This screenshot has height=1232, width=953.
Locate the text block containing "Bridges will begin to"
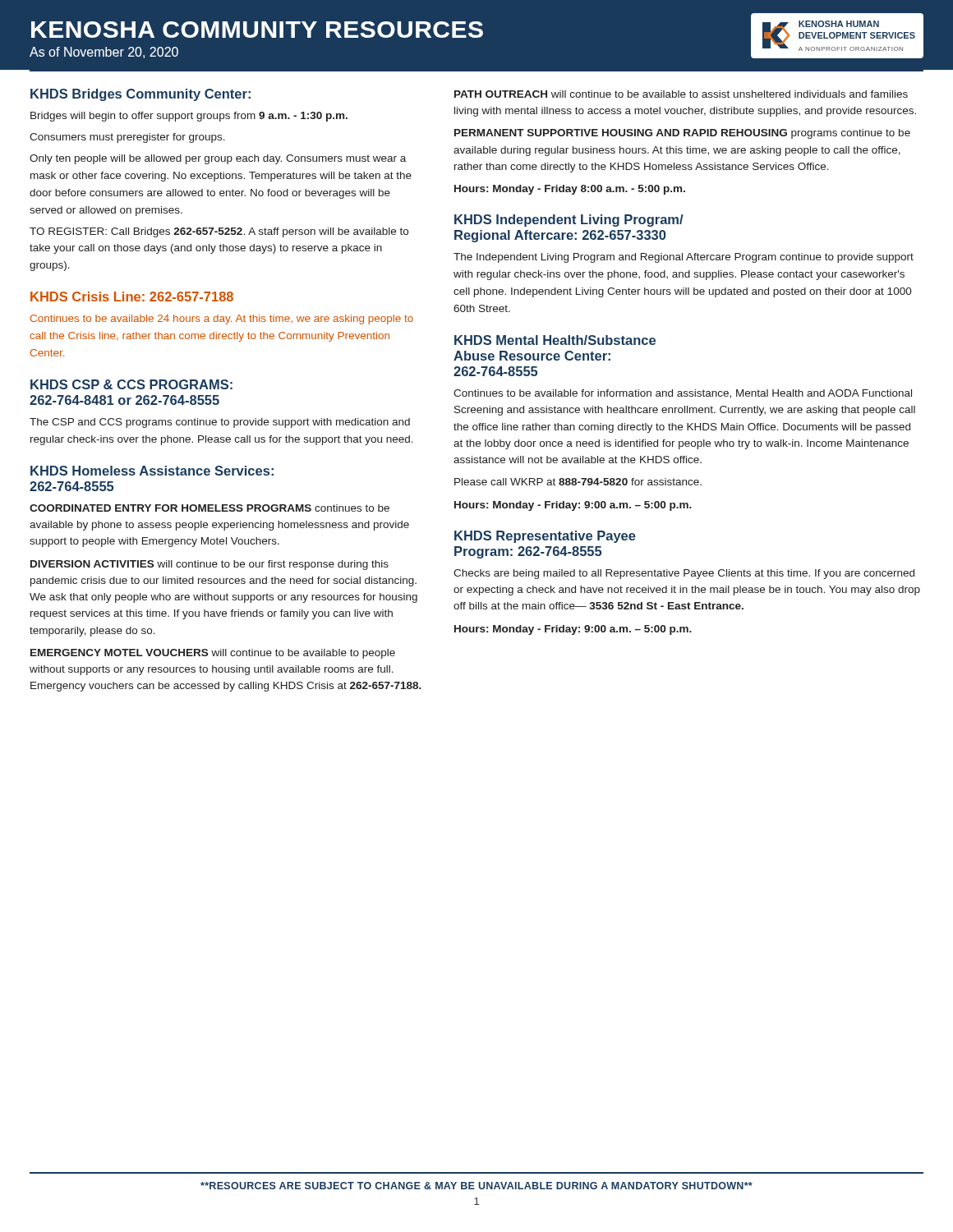(x=227, y=191)
